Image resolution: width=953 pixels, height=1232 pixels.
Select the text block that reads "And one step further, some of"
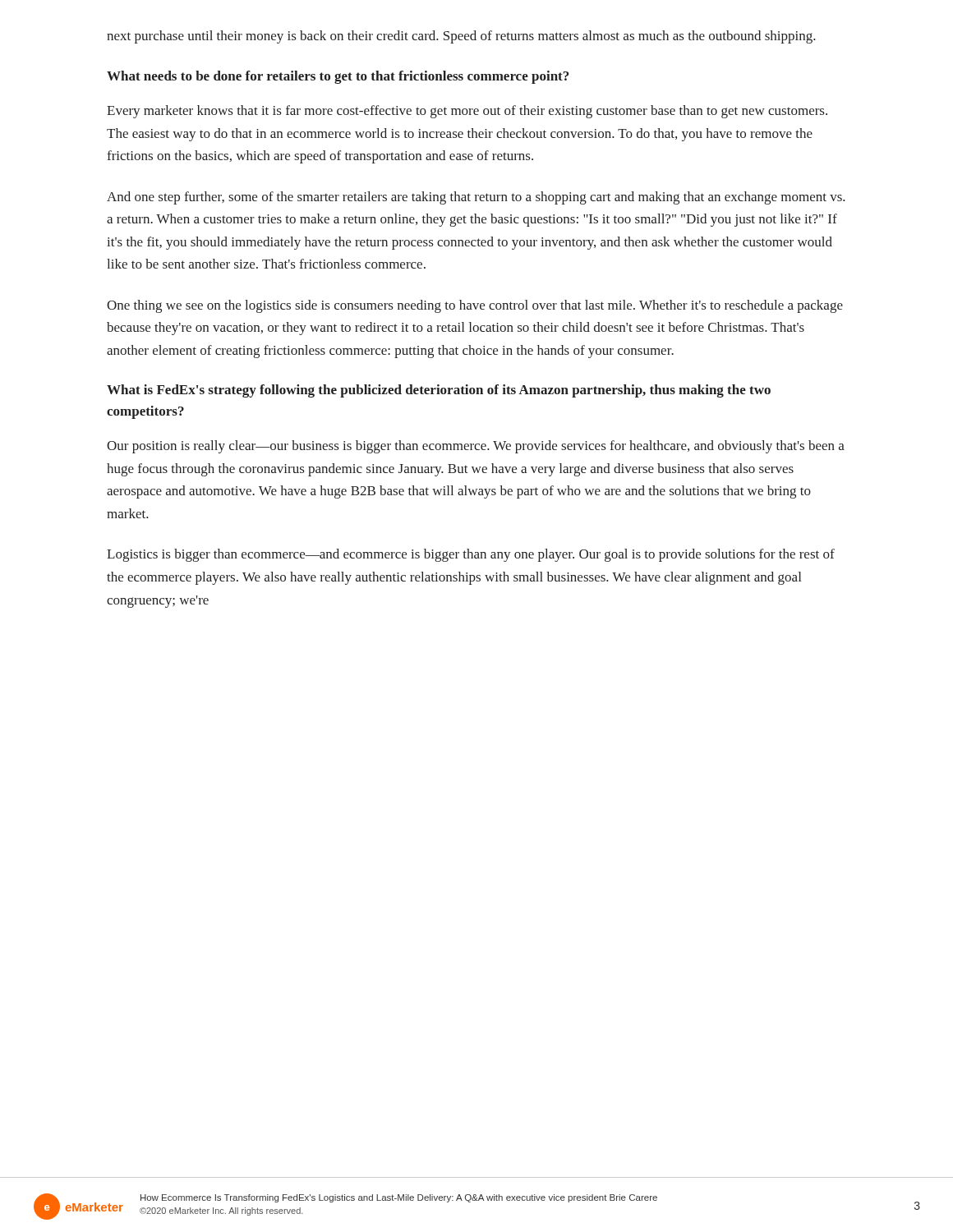pyautogui.click(x=476, y=230)
